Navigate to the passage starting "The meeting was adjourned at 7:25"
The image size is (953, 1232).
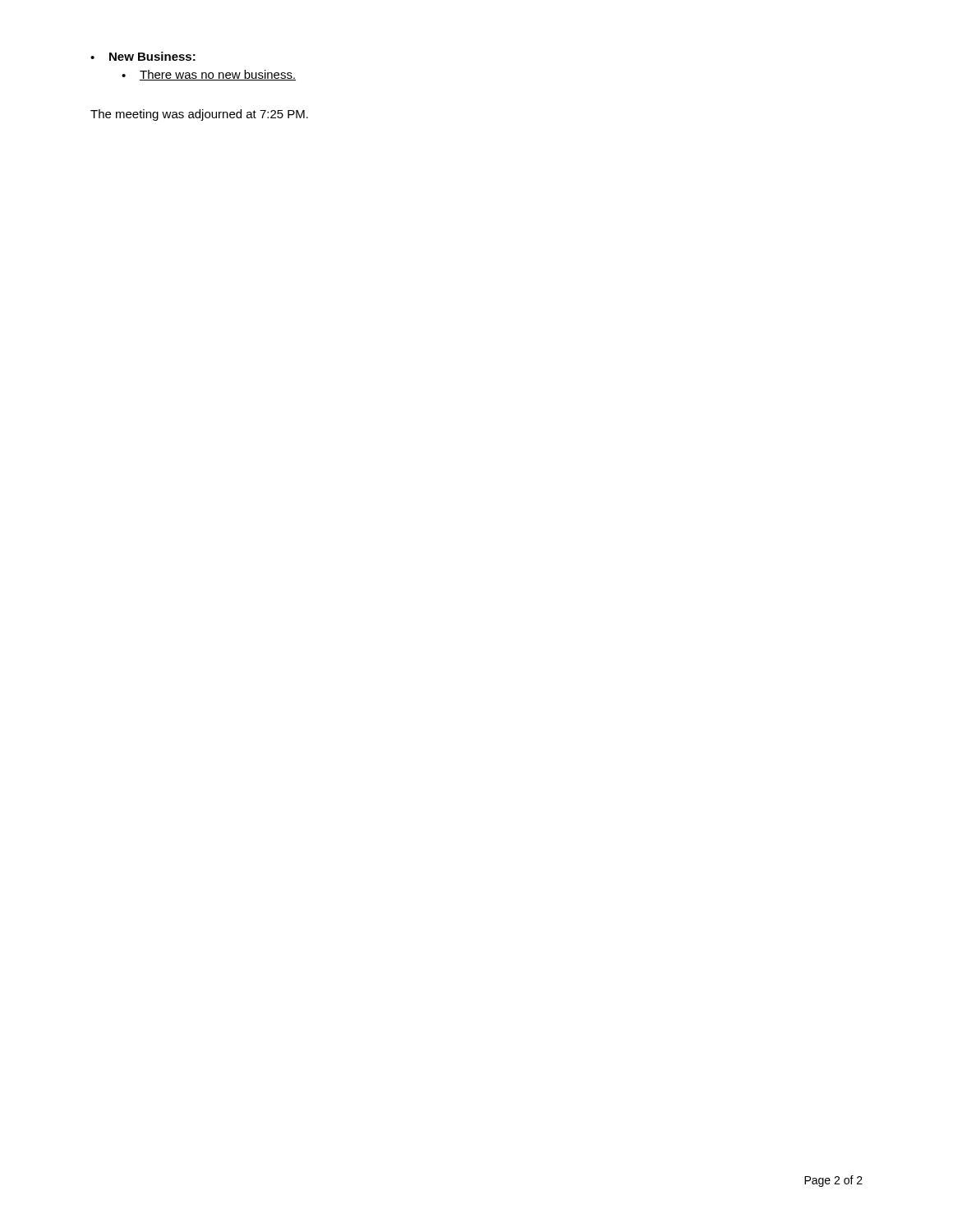(x=200, y=114)
